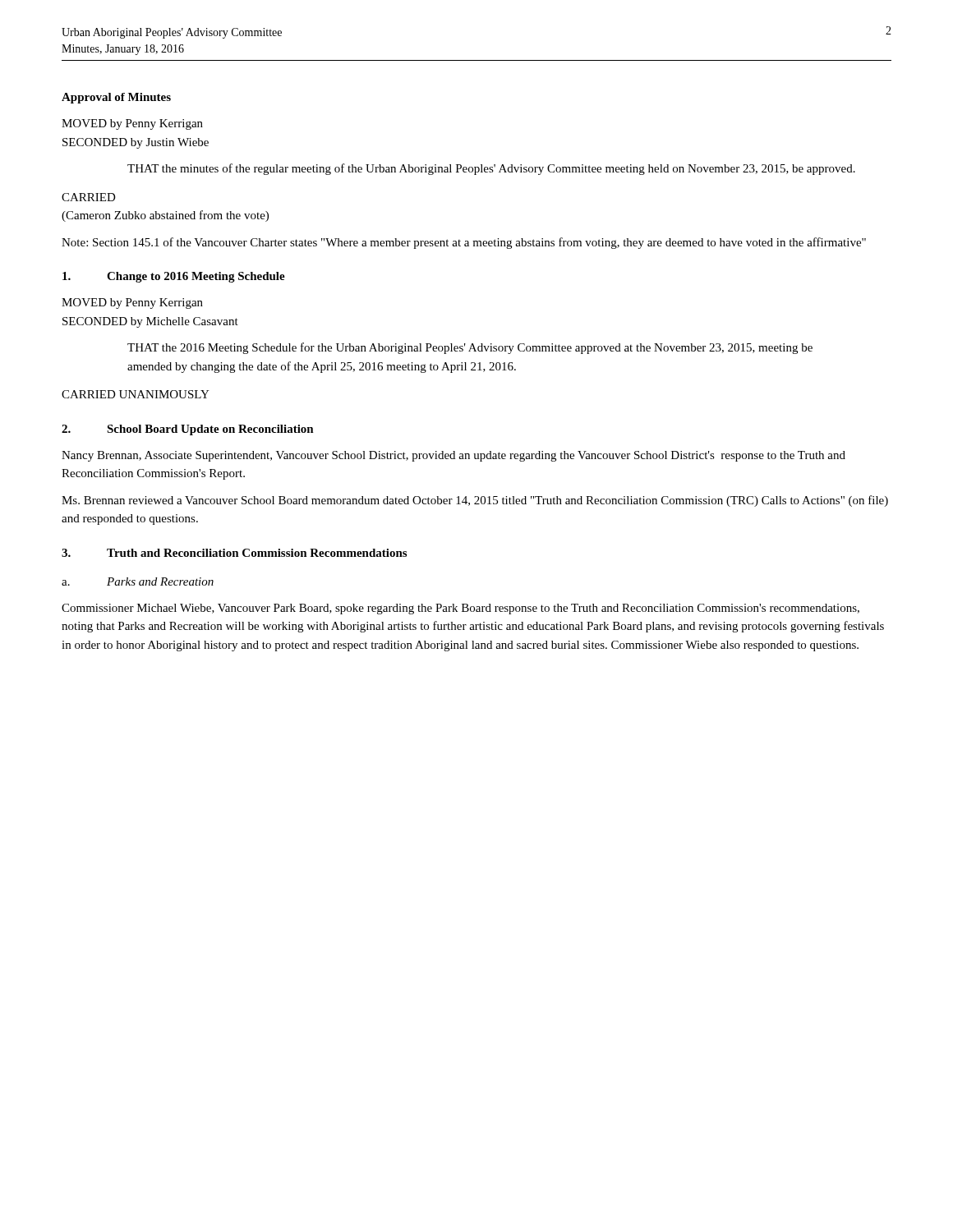Navigate to the text starting "Ms. Brennan reviewed a Vancouver School"
This screenshot has width=953, height=1232.
(x=475, y=509)
